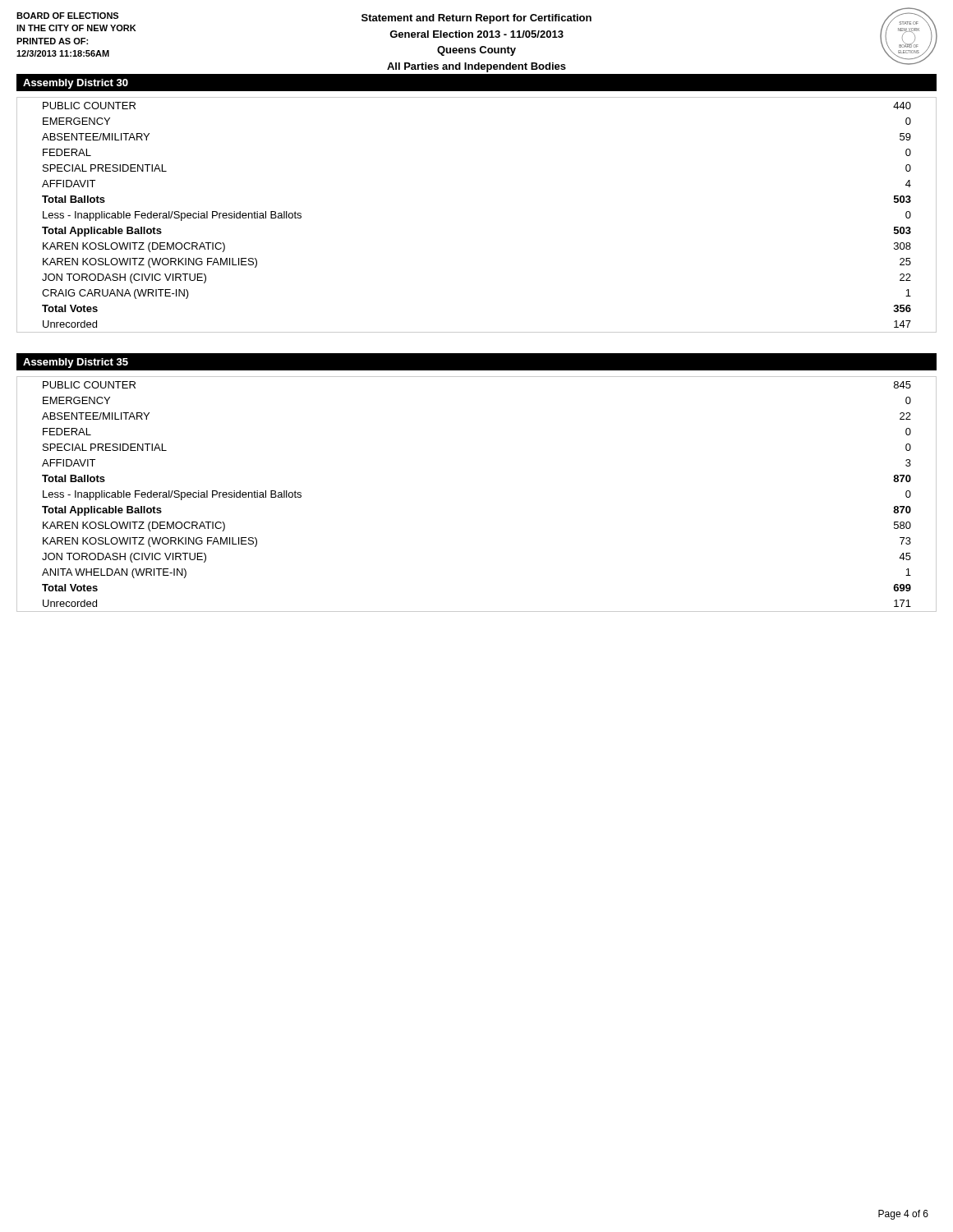The height and width of the screenshot is (1232, 953).
Task: Locate the passage starting "Assembly District 35"
Action: pos(76,362)
